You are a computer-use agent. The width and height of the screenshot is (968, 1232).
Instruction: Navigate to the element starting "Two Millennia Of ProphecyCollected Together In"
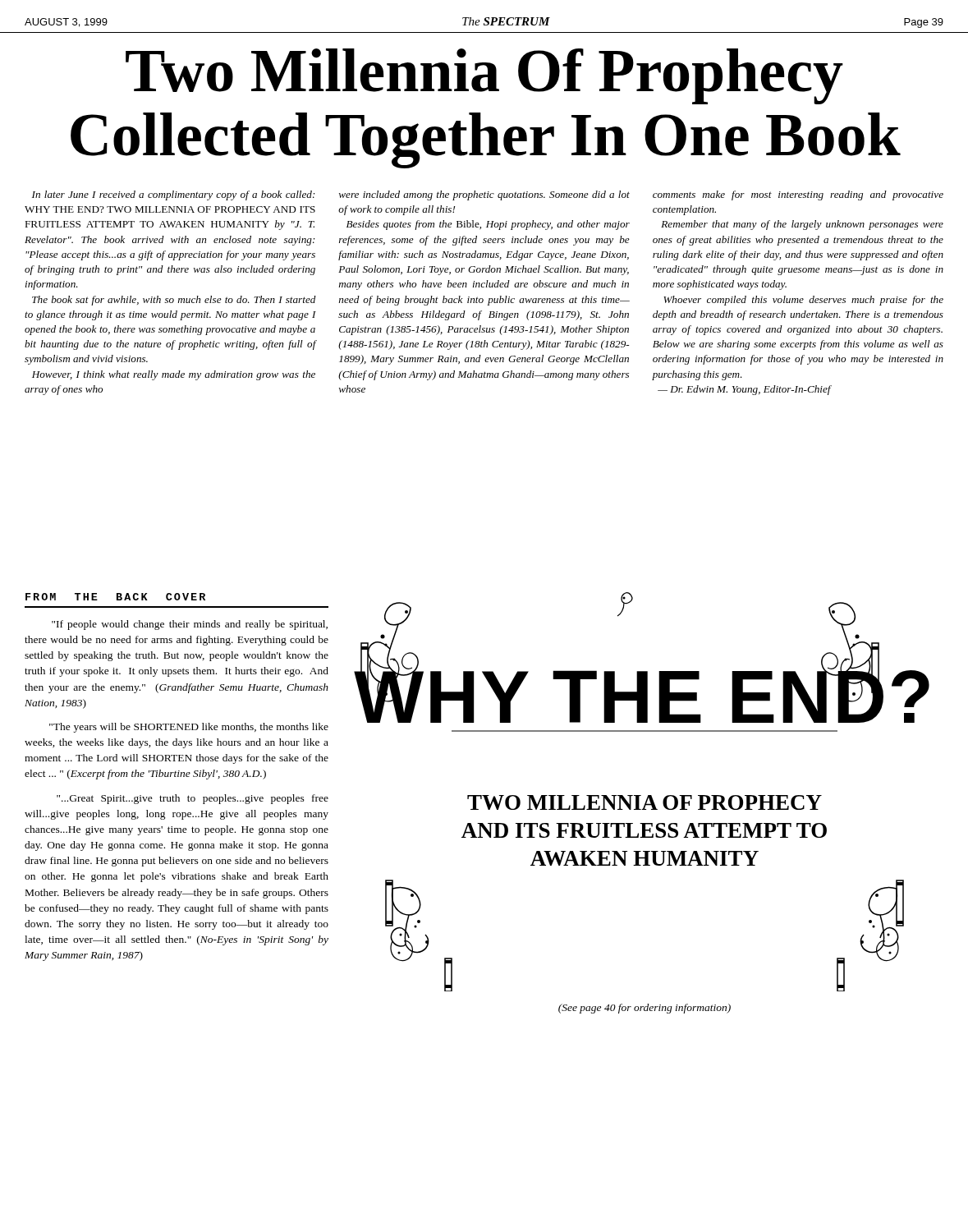[484, 103]
